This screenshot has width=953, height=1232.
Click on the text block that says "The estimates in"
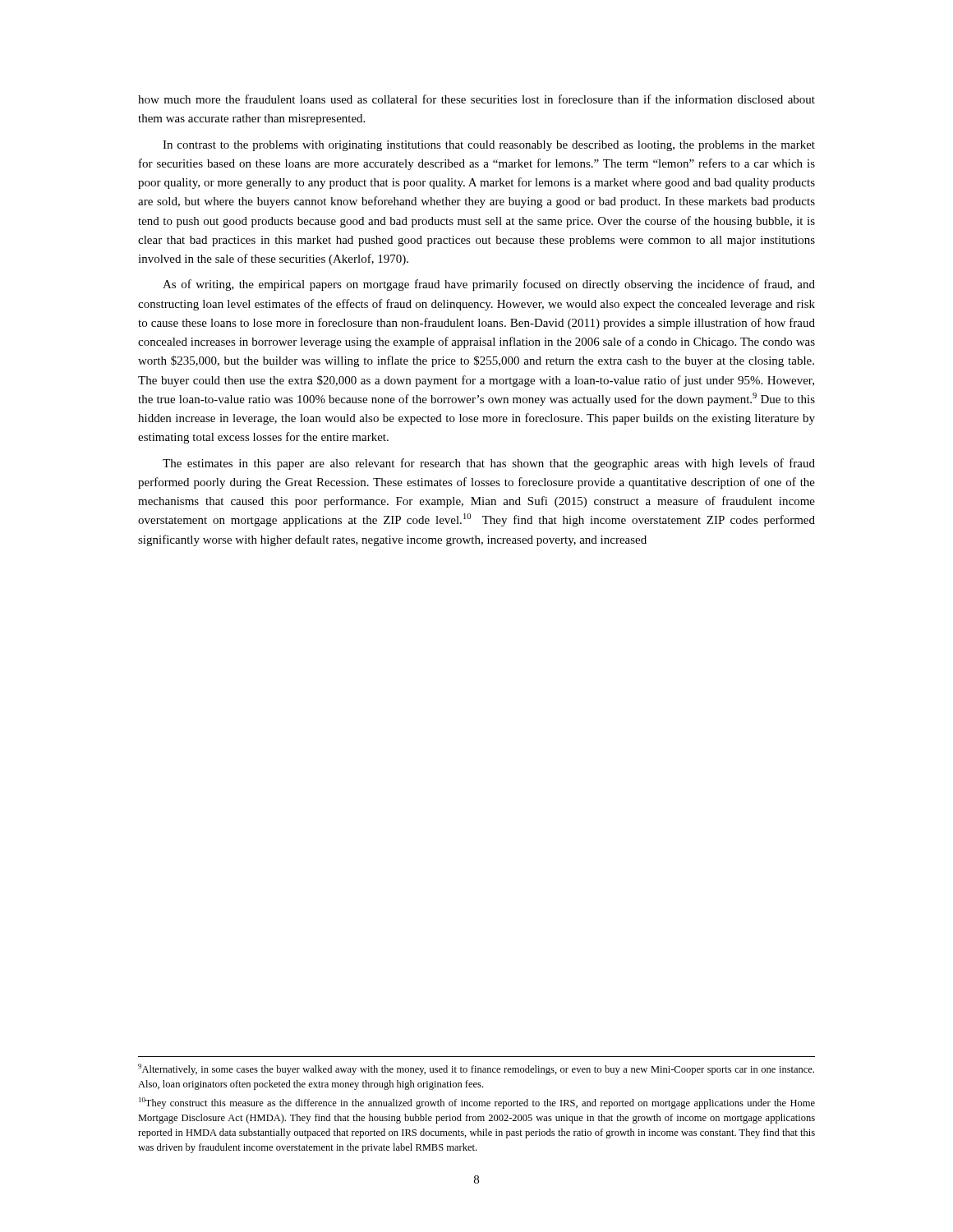coord(476,501)
